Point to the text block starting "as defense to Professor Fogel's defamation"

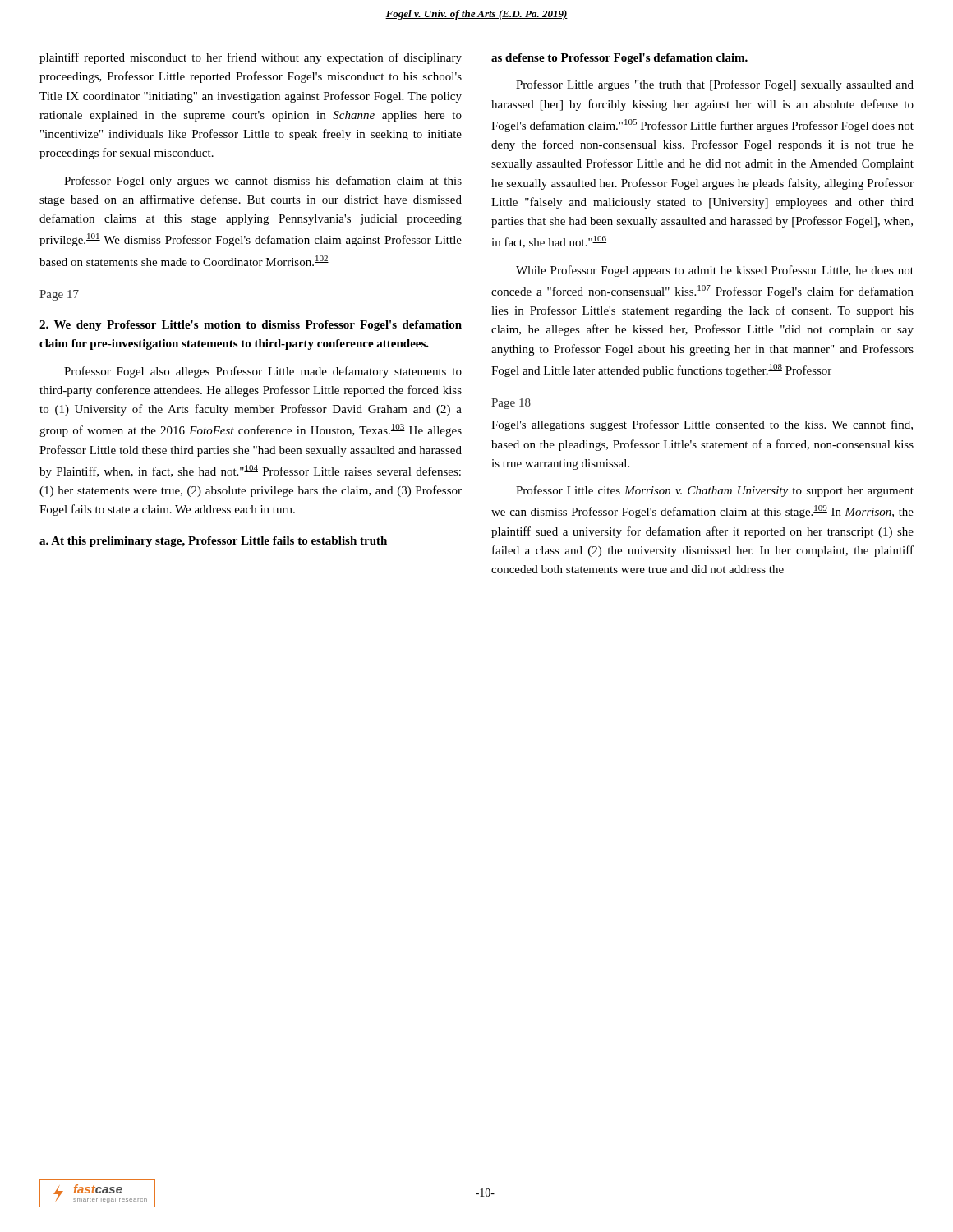pyautogui.click(x=620, y=57)
